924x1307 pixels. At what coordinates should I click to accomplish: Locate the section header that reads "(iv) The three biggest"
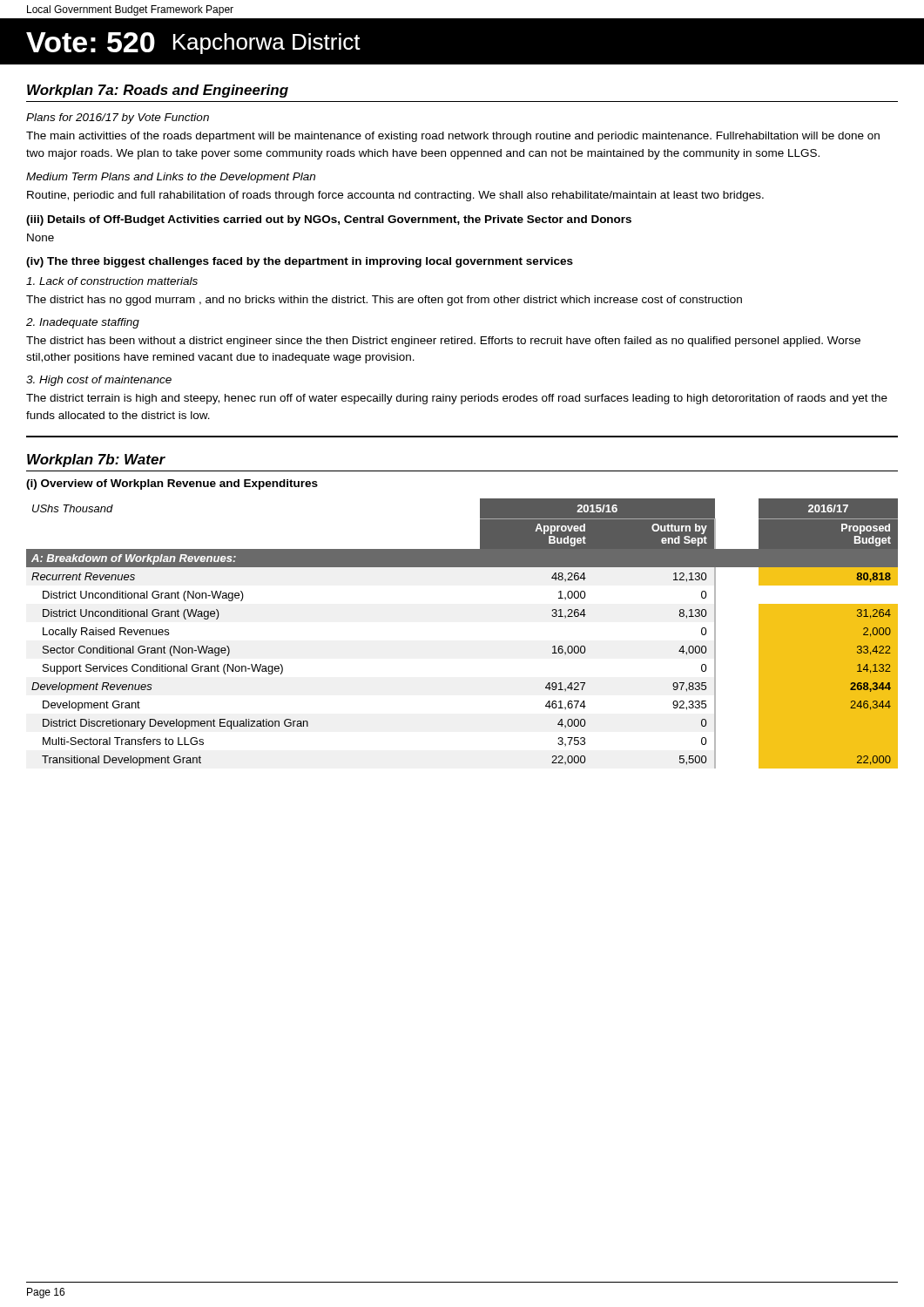(x=300, y=261)
